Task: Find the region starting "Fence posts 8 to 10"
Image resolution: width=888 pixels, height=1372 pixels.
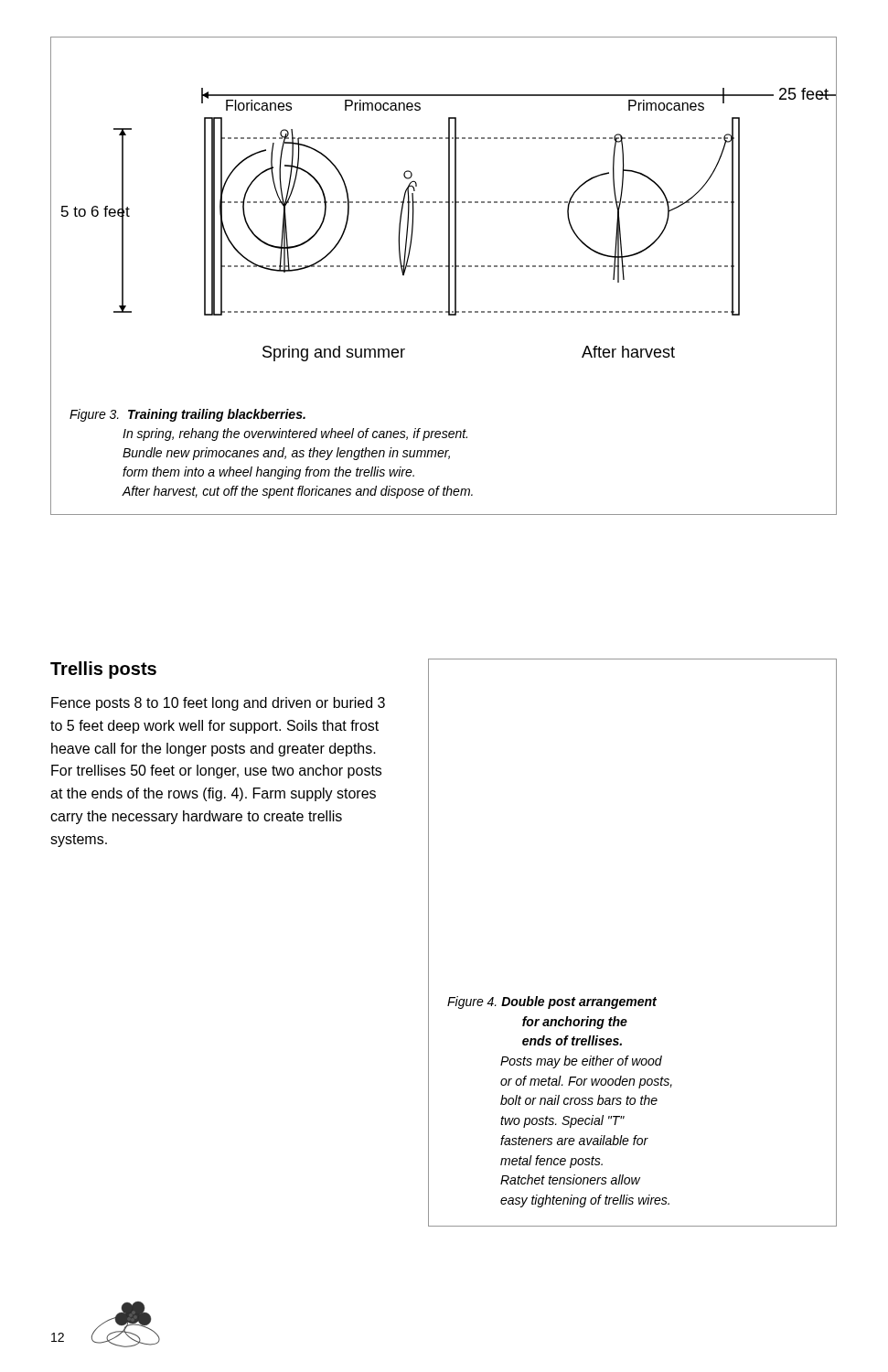Action: [x=219, y=772]
